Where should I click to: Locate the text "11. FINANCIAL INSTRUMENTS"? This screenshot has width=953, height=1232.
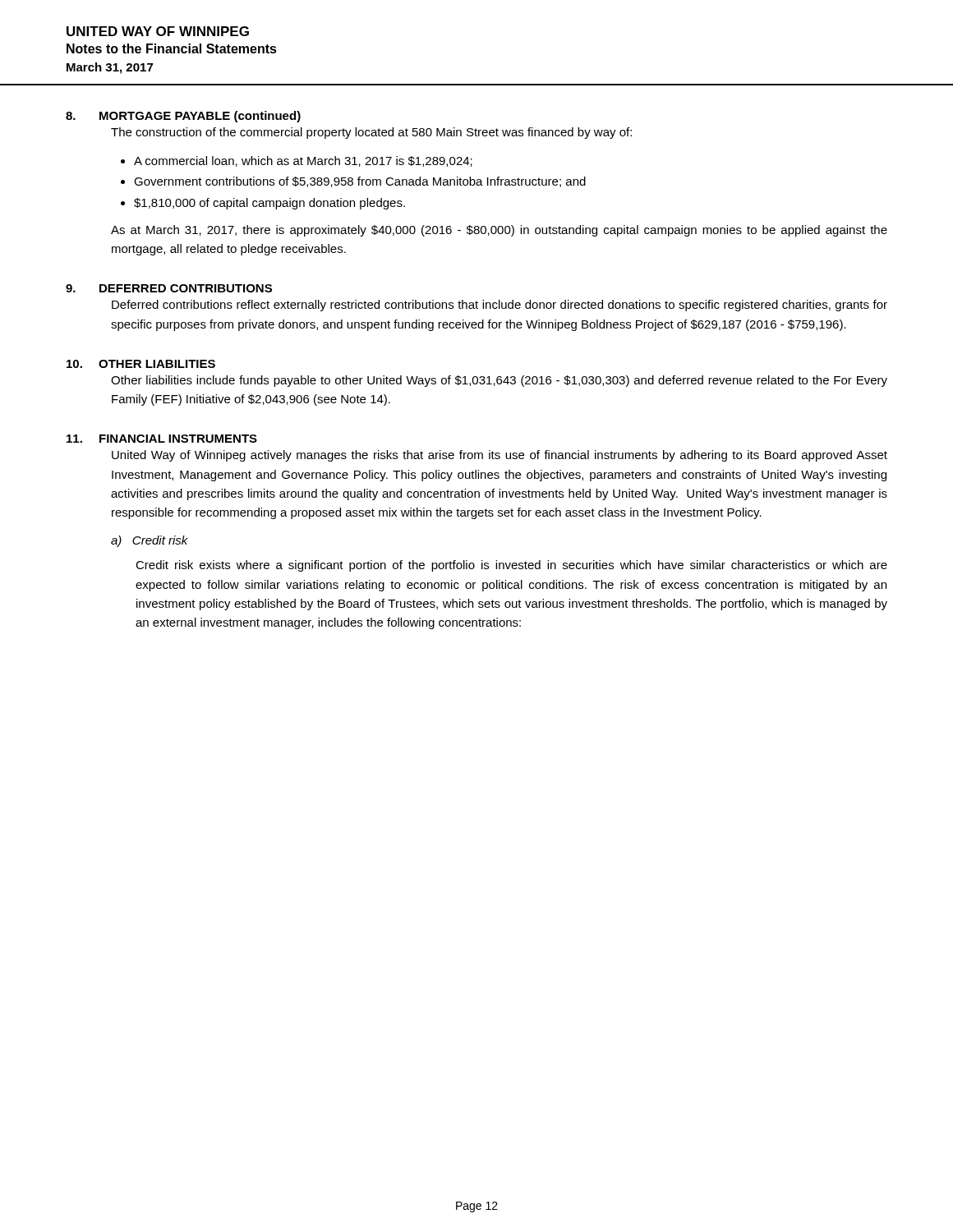tap(161, 439)
